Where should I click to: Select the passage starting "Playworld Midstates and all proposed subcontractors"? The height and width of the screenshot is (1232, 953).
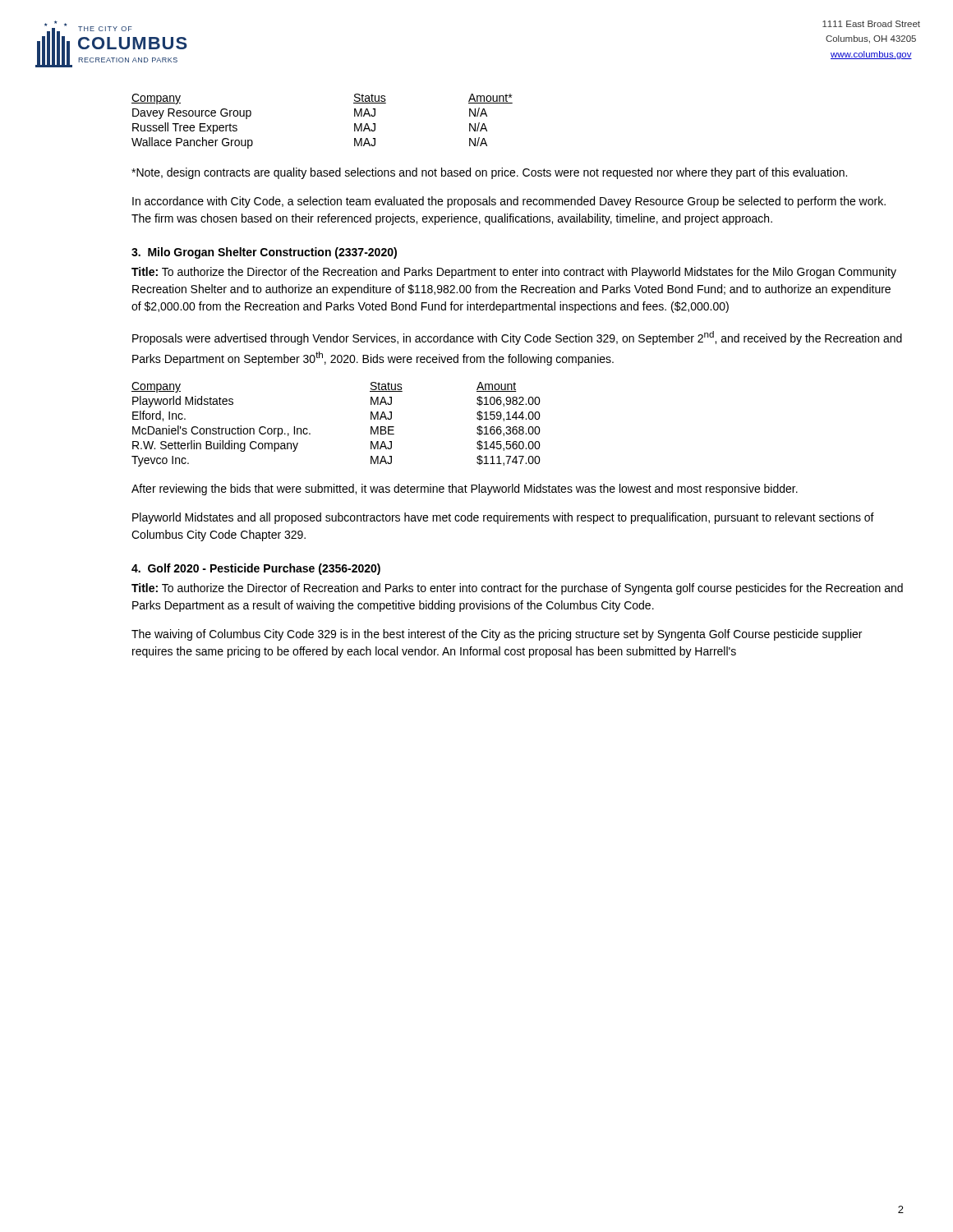tap(503, 526)
